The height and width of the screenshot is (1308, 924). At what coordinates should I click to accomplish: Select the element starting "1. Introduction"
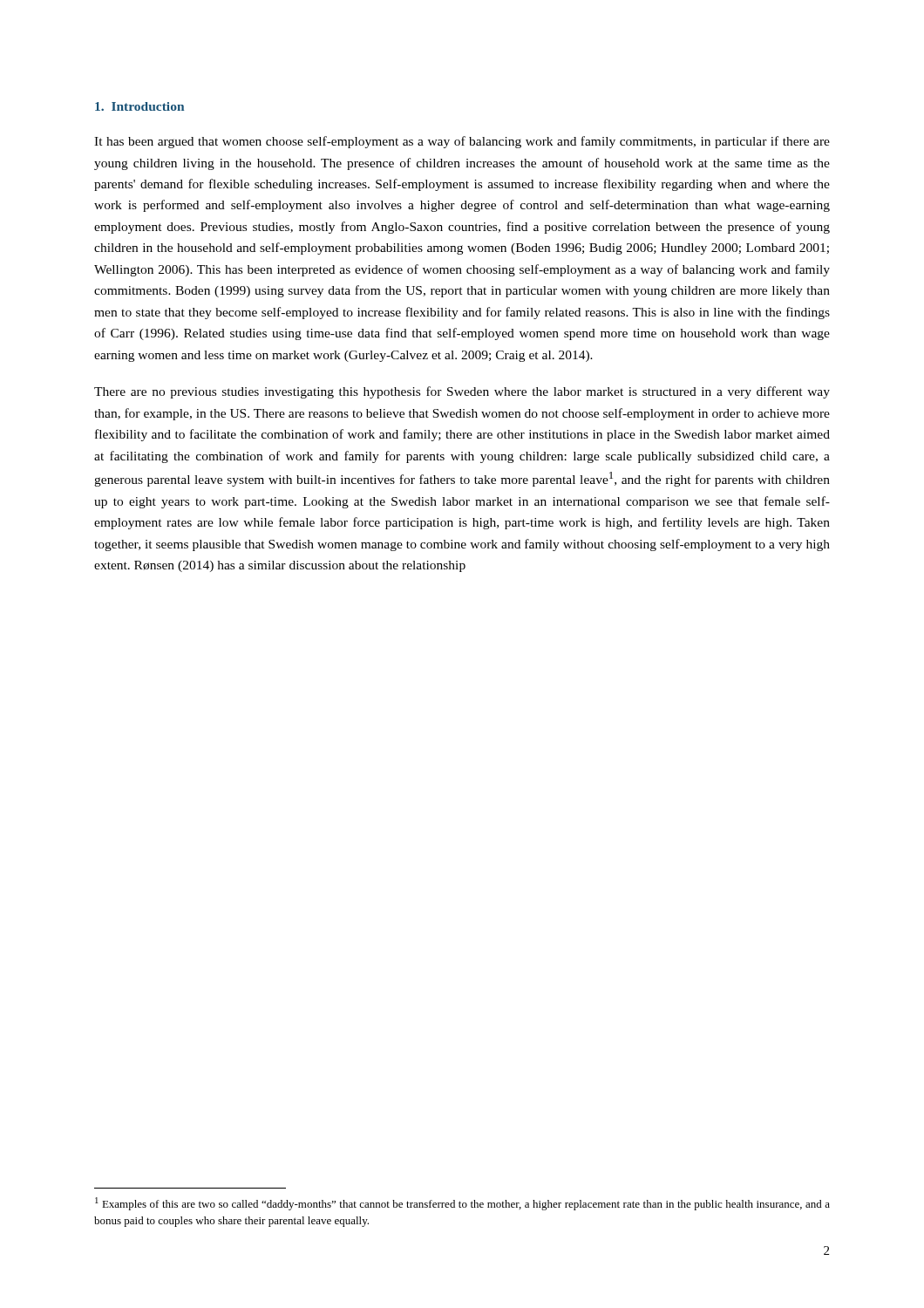click(x=139, y=106)
